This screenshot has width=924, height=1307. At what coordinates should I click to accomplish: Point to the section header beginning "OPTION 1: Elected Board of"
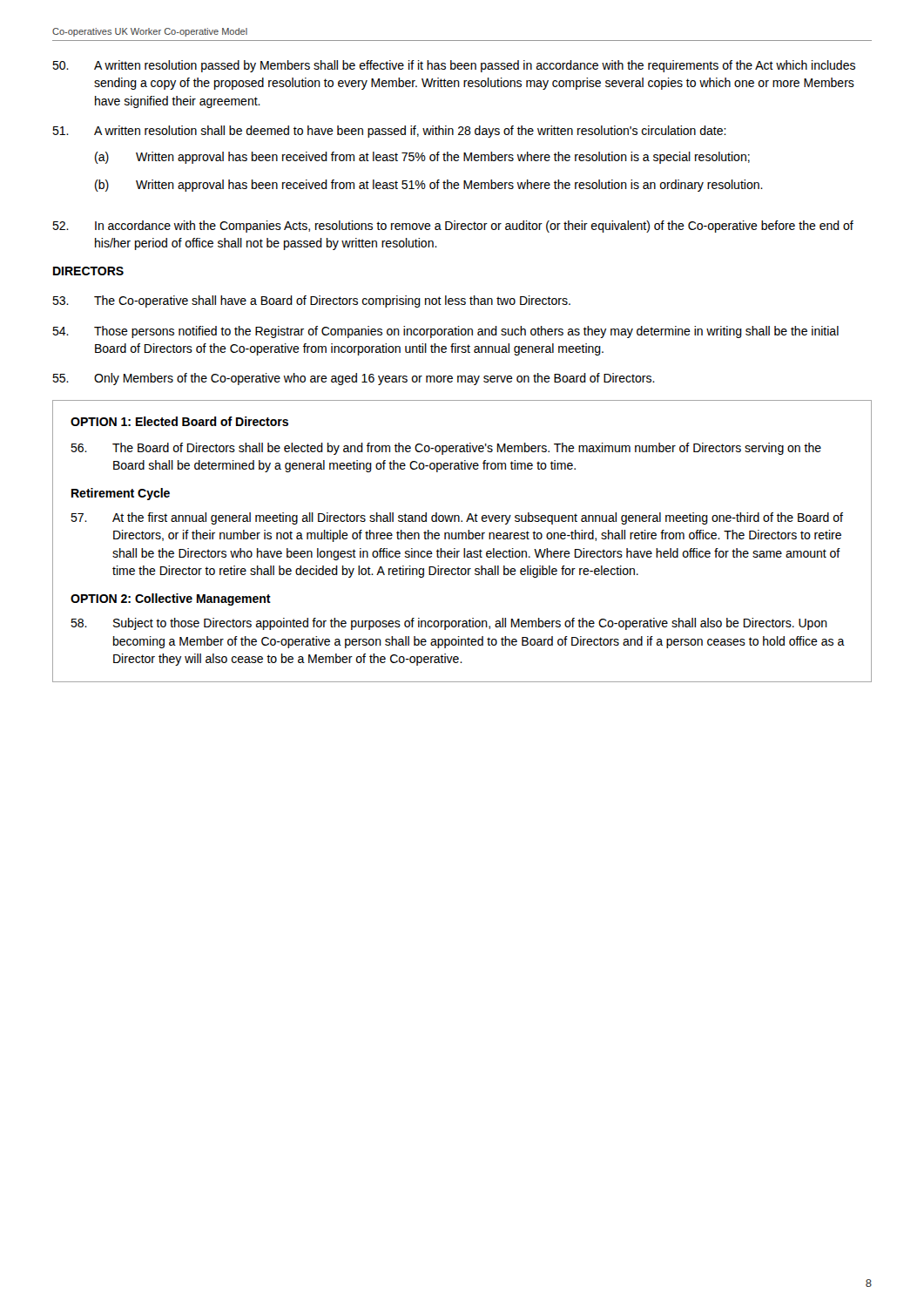[180, 421]
